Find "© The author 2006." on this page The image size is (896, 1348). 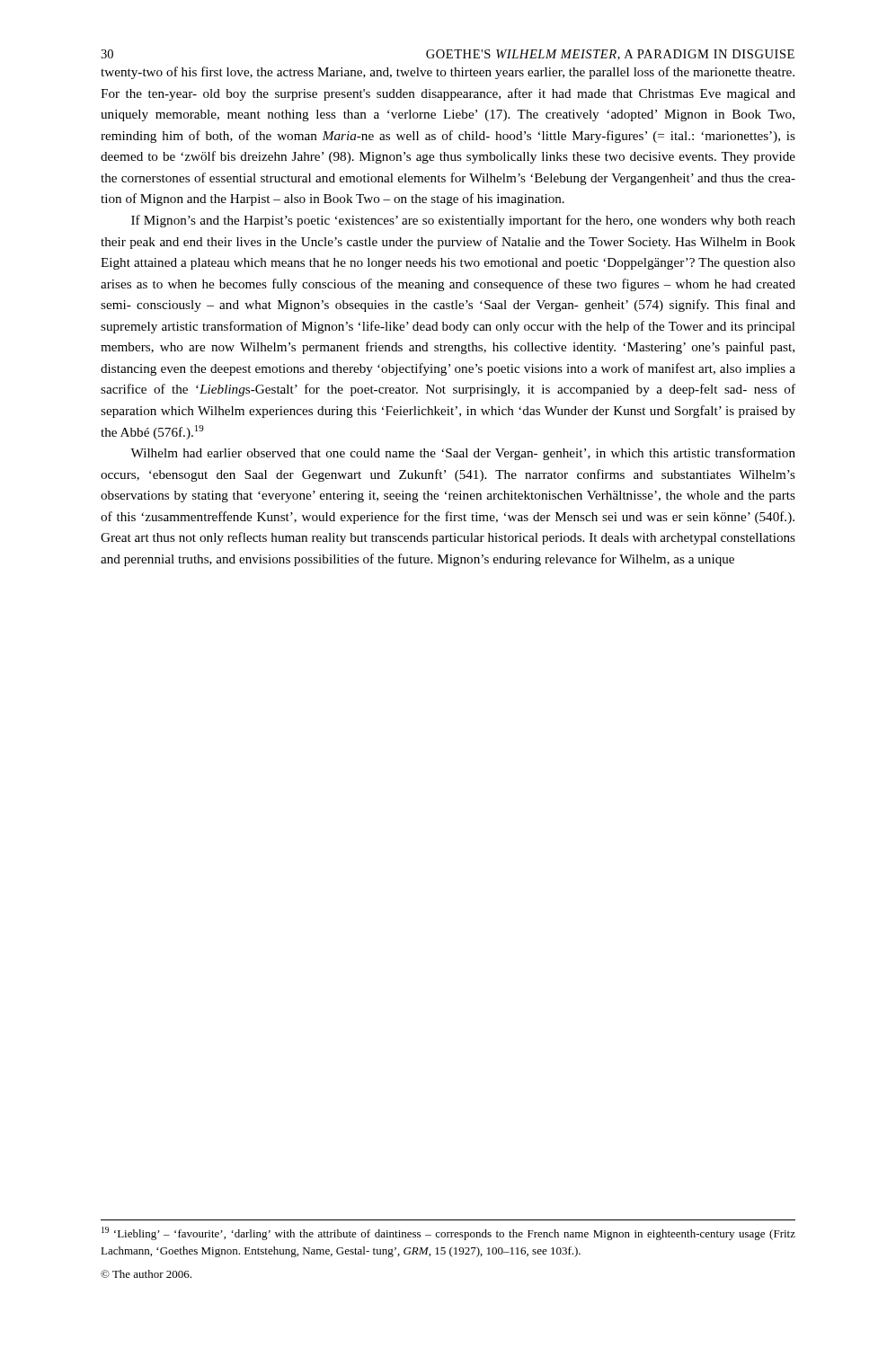146,1274
